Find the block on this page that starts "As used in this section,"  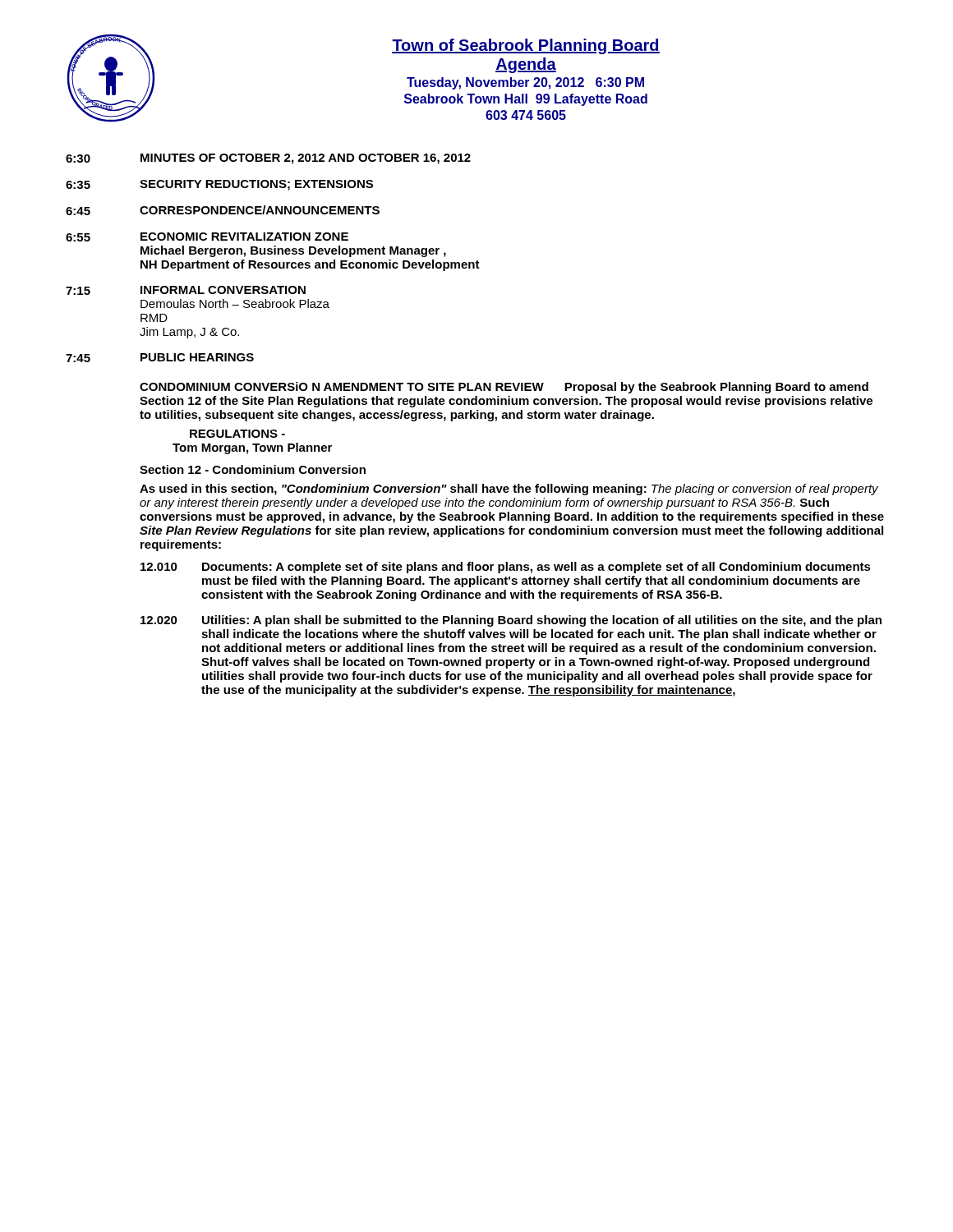512,516
